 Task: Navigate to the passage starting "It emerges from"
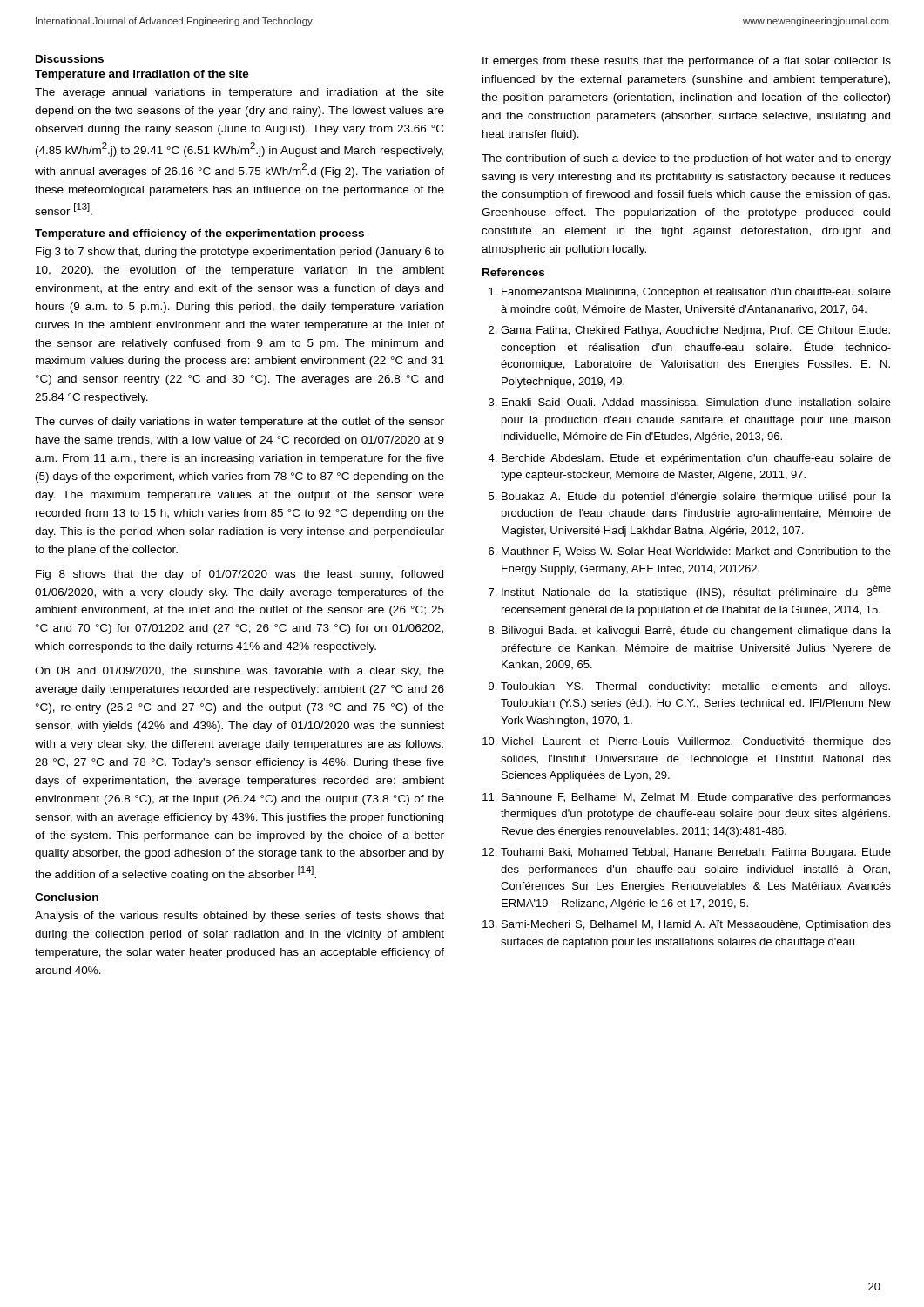pyautogui.click(x=686, y=156)
